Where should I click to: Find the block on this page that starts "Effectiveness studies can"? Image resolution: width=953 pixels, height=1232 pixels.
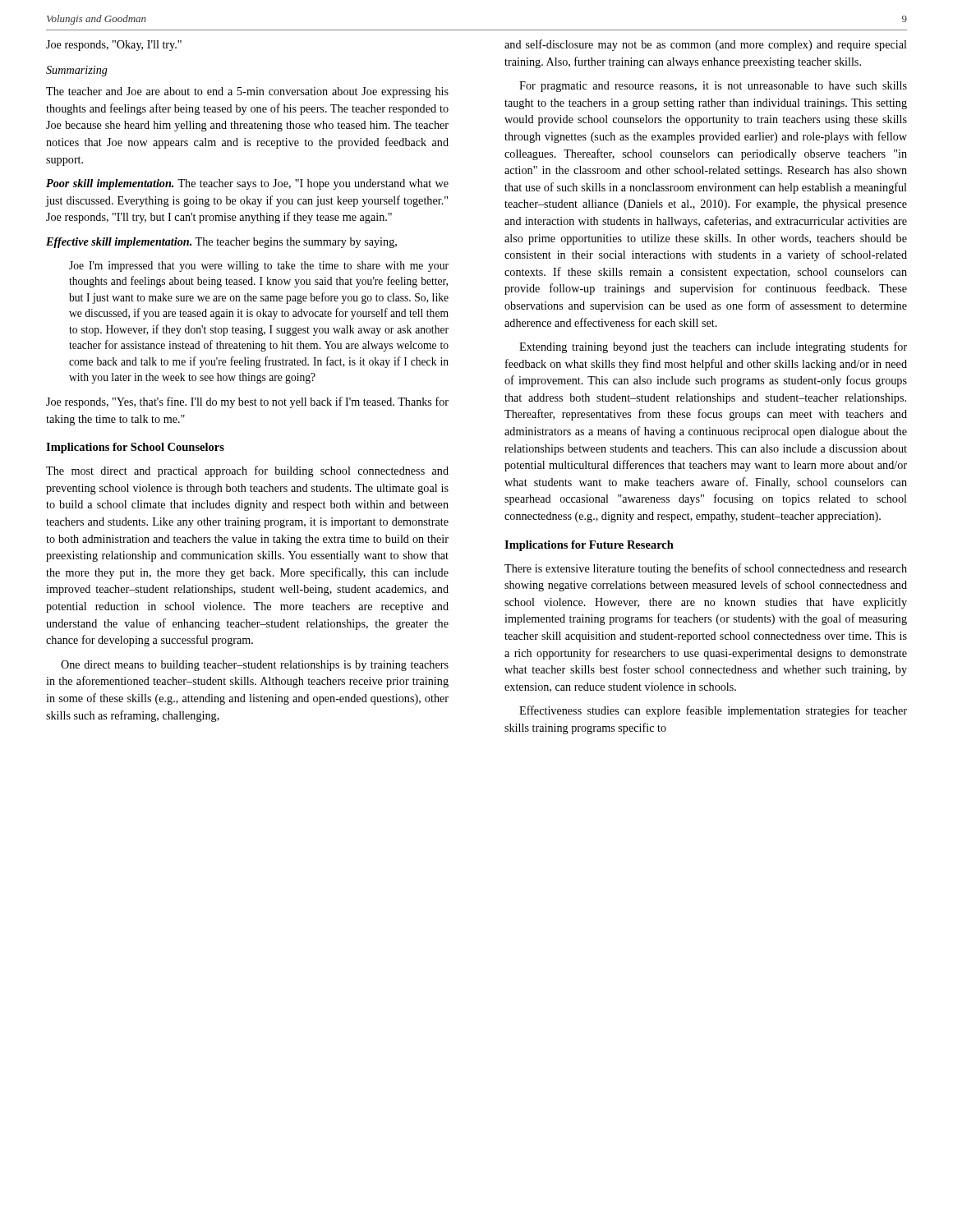point(706,719)
